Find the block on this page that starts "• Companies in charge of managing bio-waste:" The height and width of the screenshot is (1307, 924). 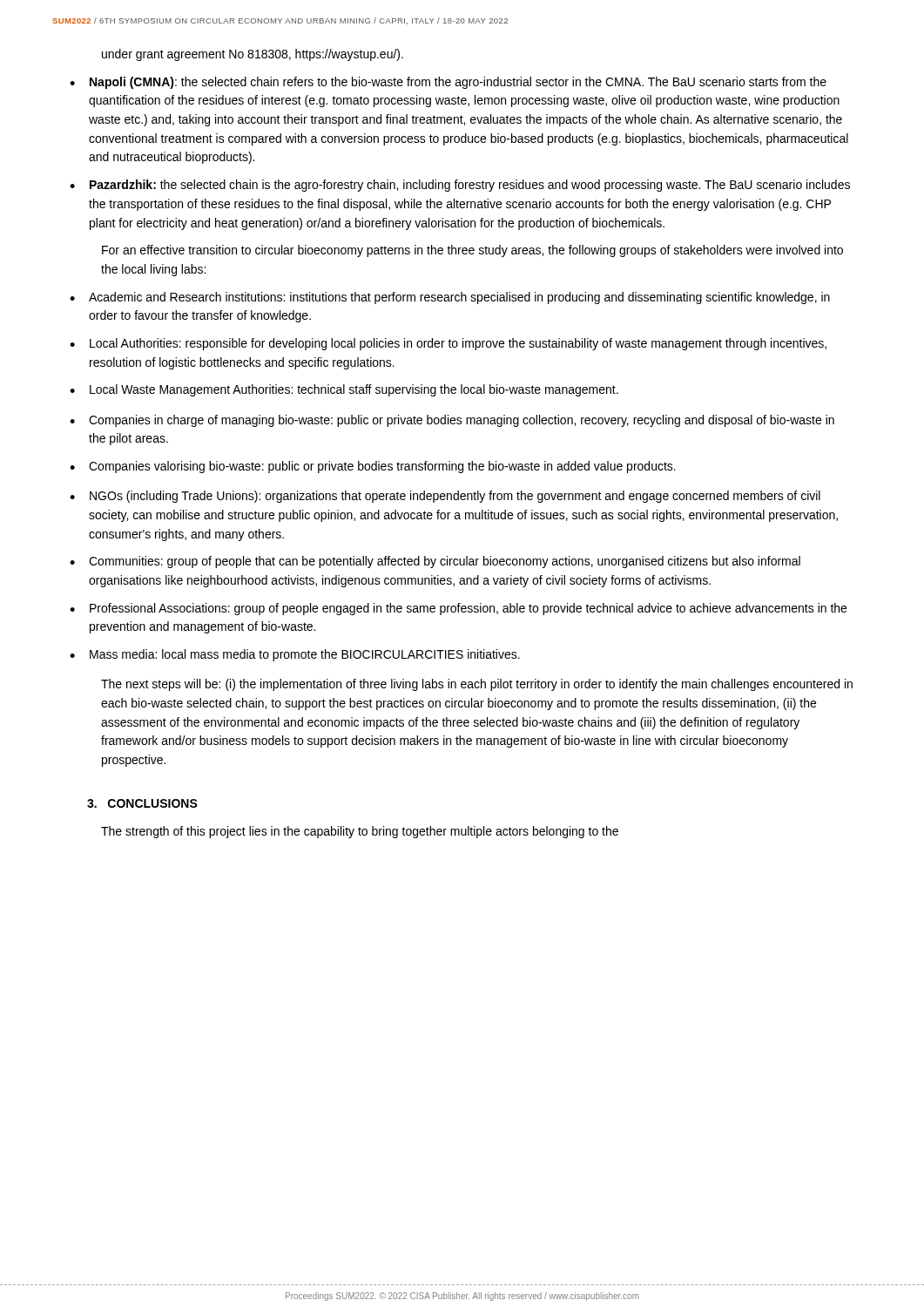click(x=462, y=430)
